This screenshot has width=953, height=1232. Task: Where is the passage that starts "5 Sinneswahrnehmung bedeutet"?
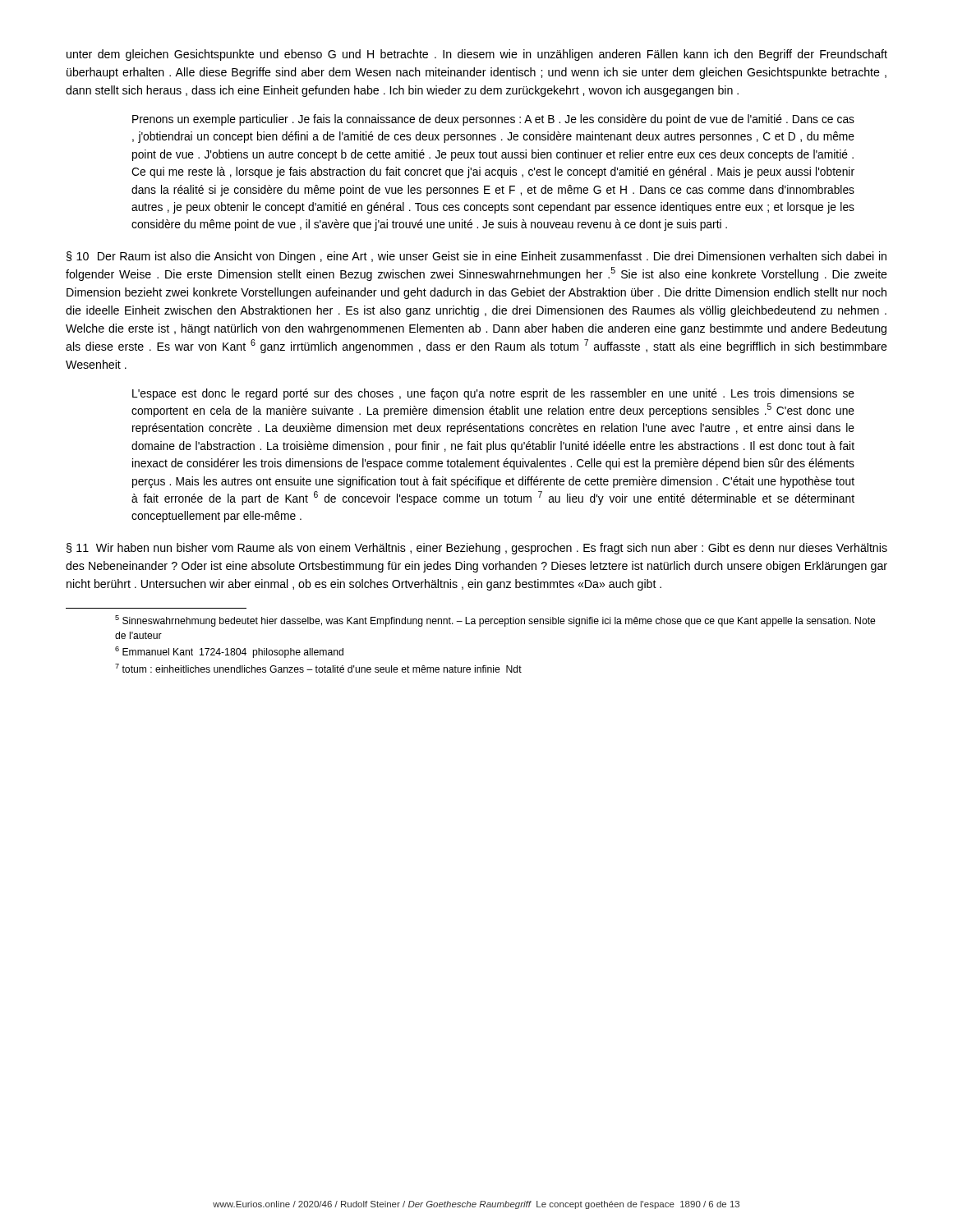click(501, 628)
